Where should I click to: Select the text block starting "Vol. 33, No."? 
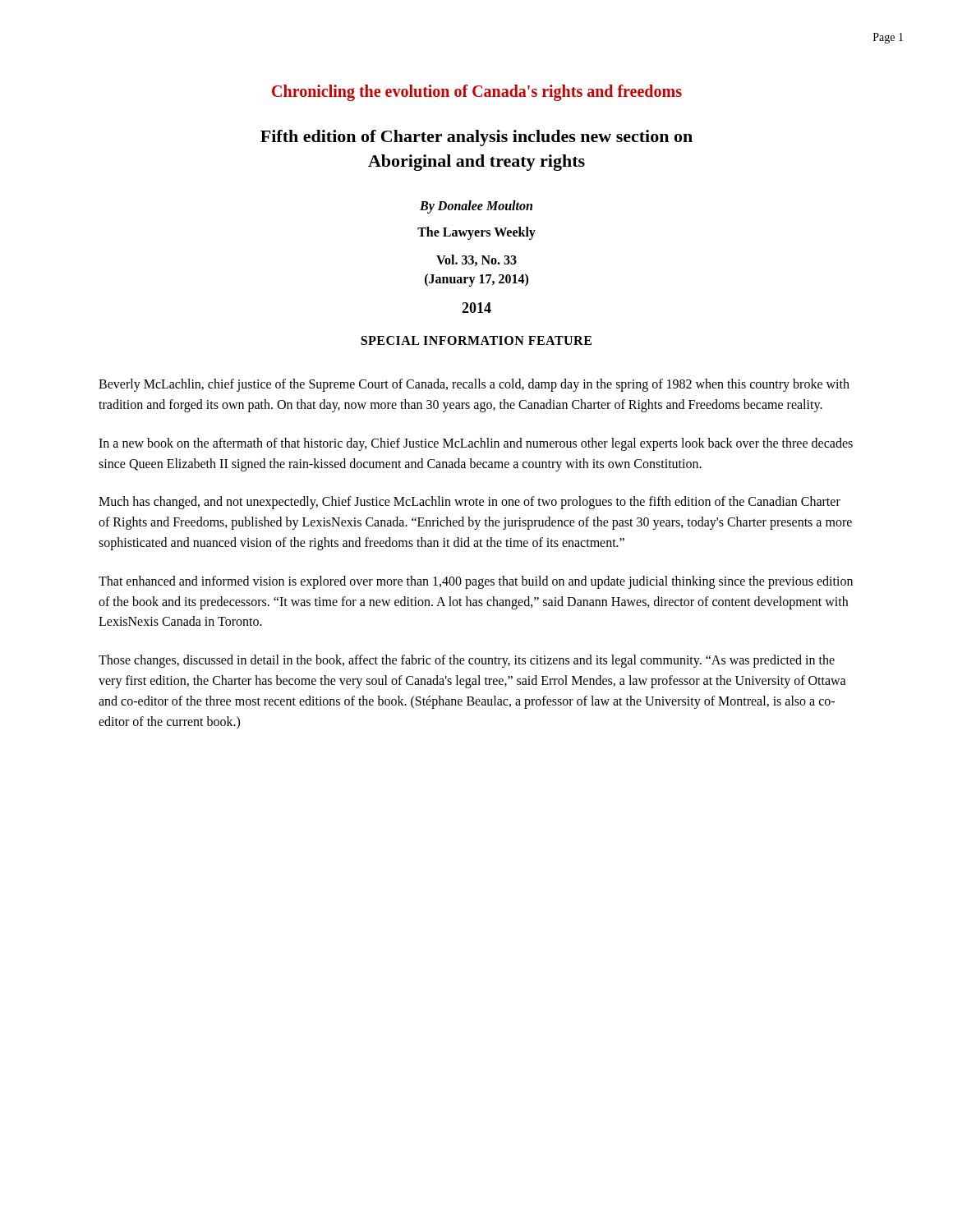(x=476, y=269)
